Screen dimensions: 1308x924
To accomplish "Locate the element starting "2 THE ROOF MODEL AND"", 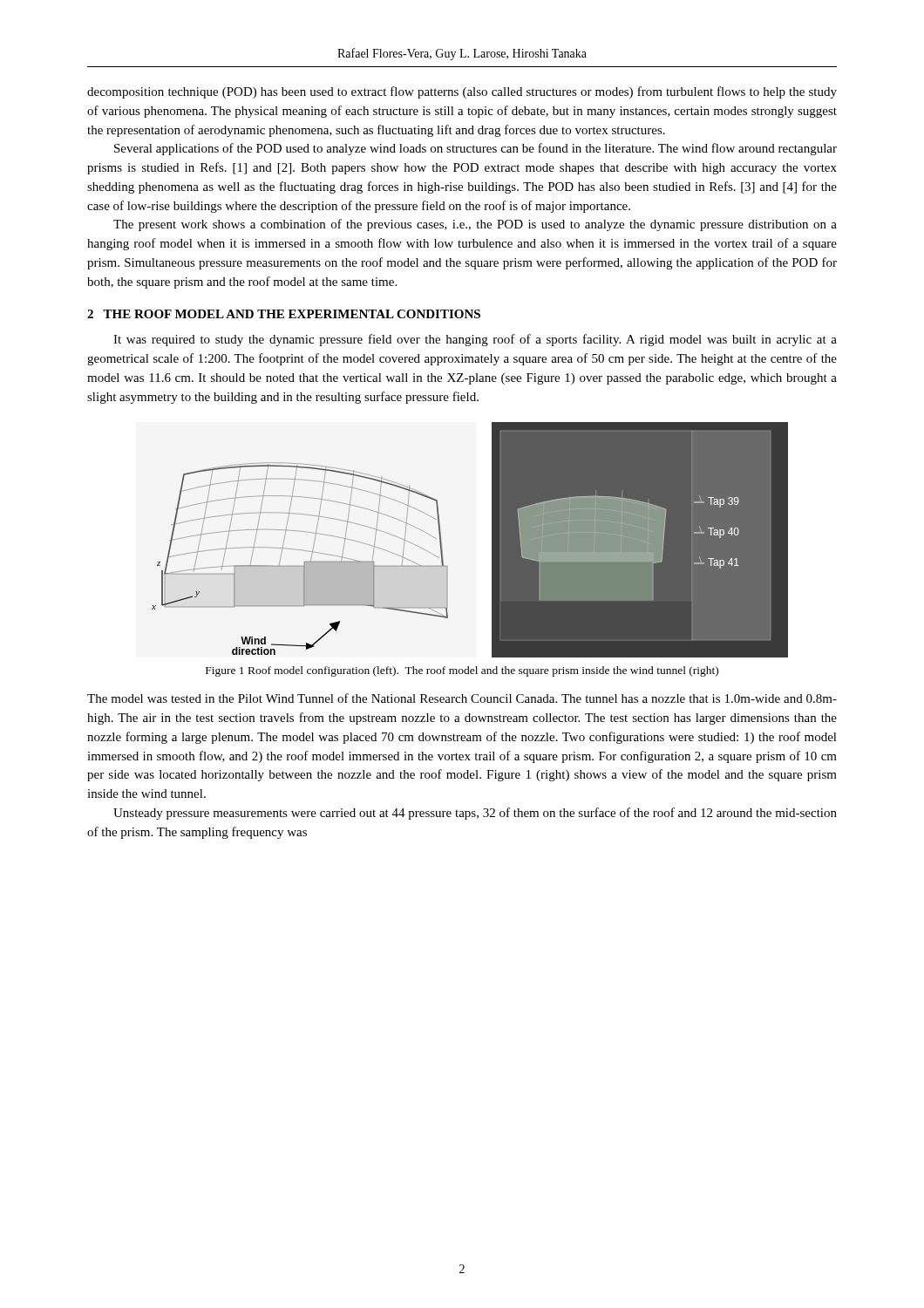I will pyautogui.click(x=284, y=314).
